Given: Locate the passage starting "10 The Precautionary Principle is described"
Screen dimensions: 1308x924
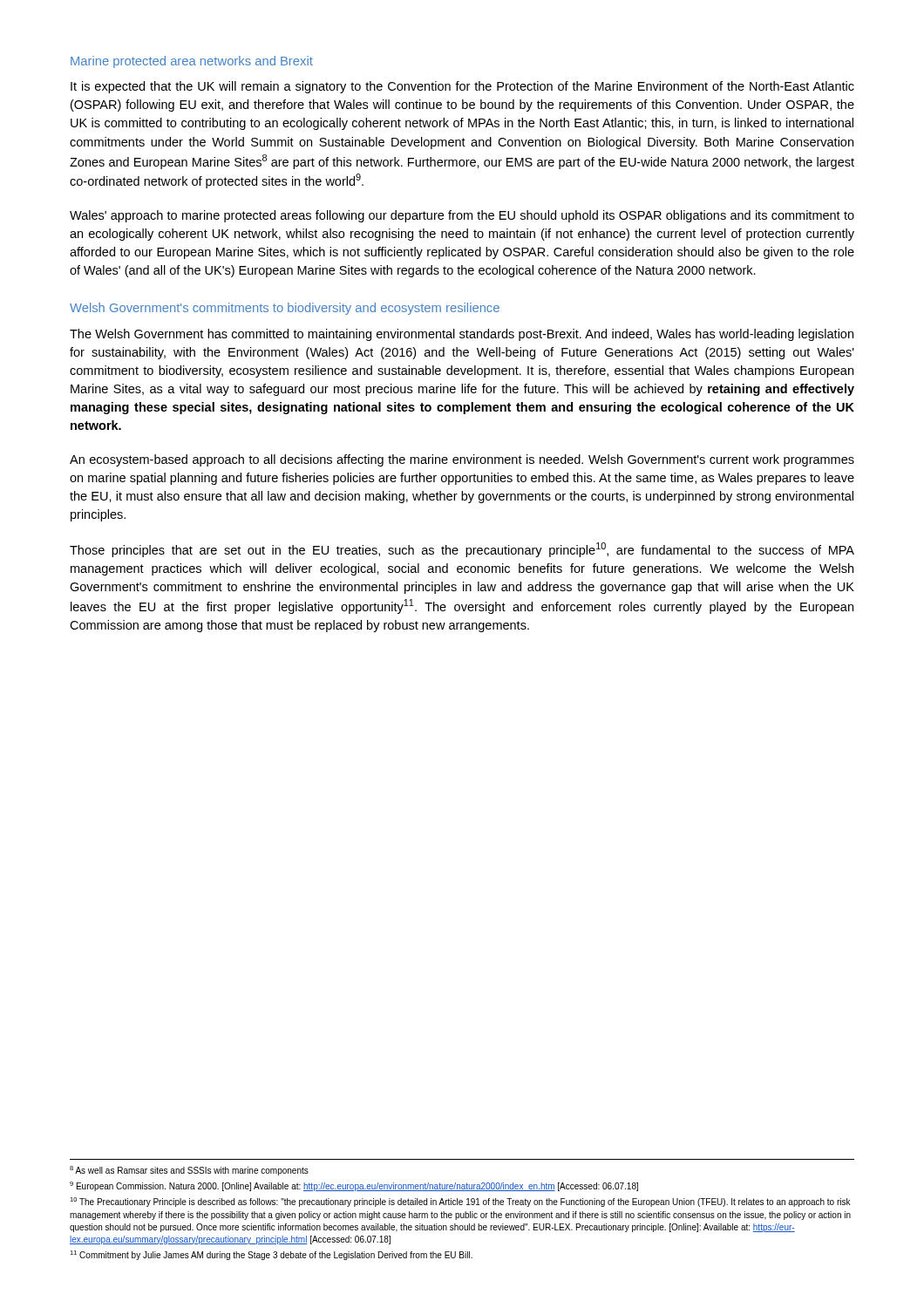Looking at the screenshot, I should point(460,1220).
